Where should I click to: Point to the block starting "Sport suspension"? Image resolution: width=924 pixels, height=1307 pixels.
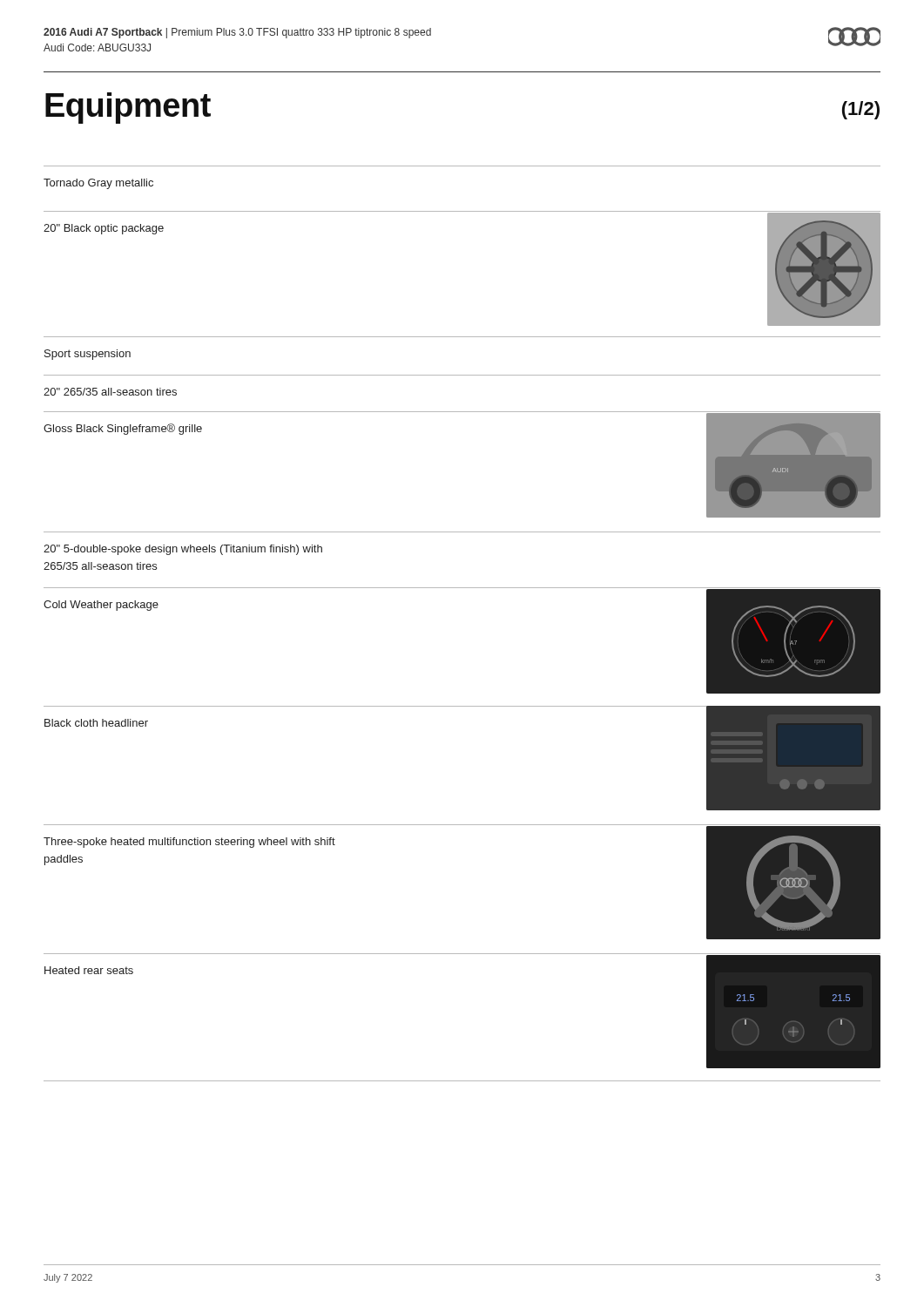point(88,355)
